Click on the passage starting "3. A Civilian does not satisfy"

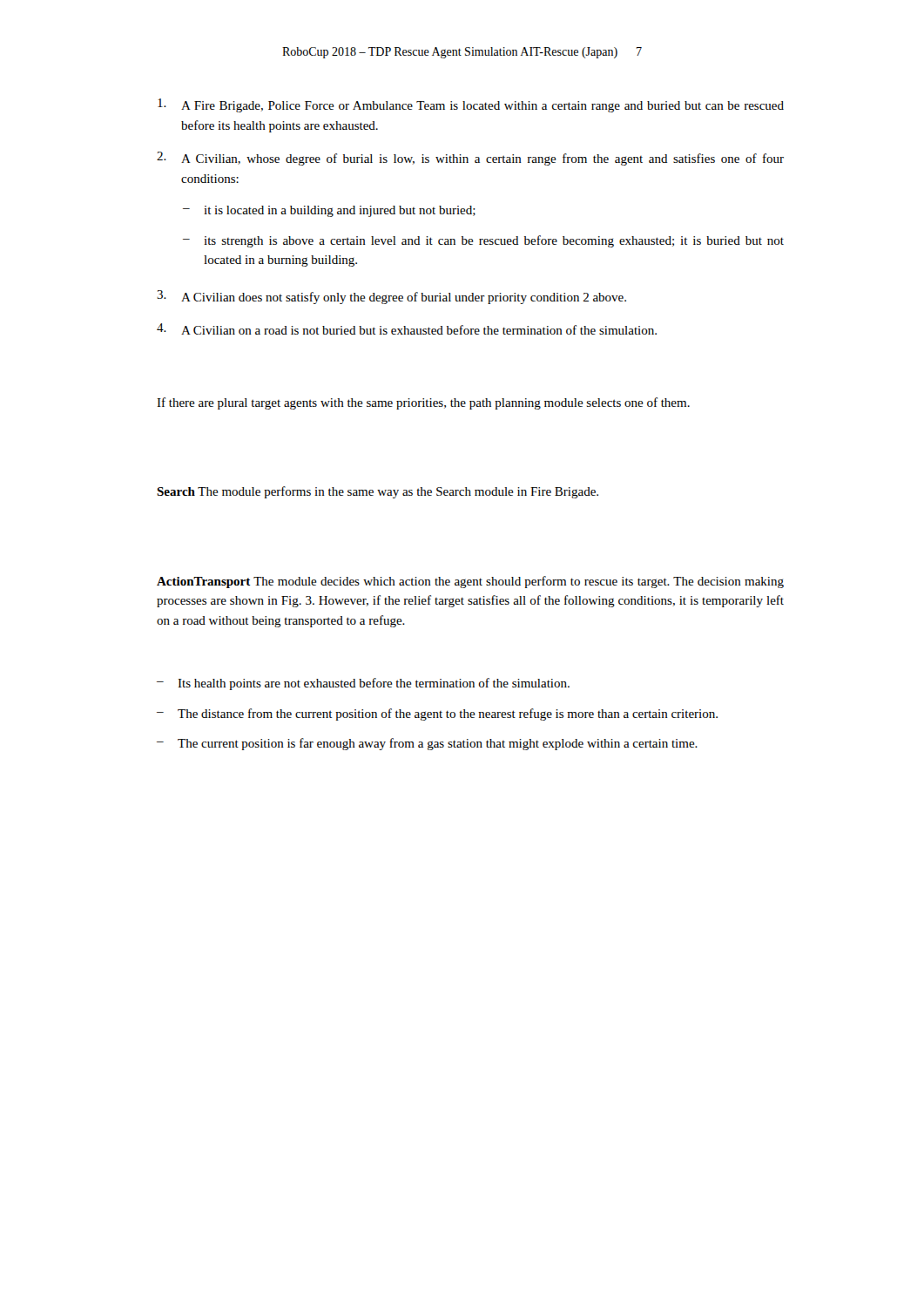pos(470,297)
